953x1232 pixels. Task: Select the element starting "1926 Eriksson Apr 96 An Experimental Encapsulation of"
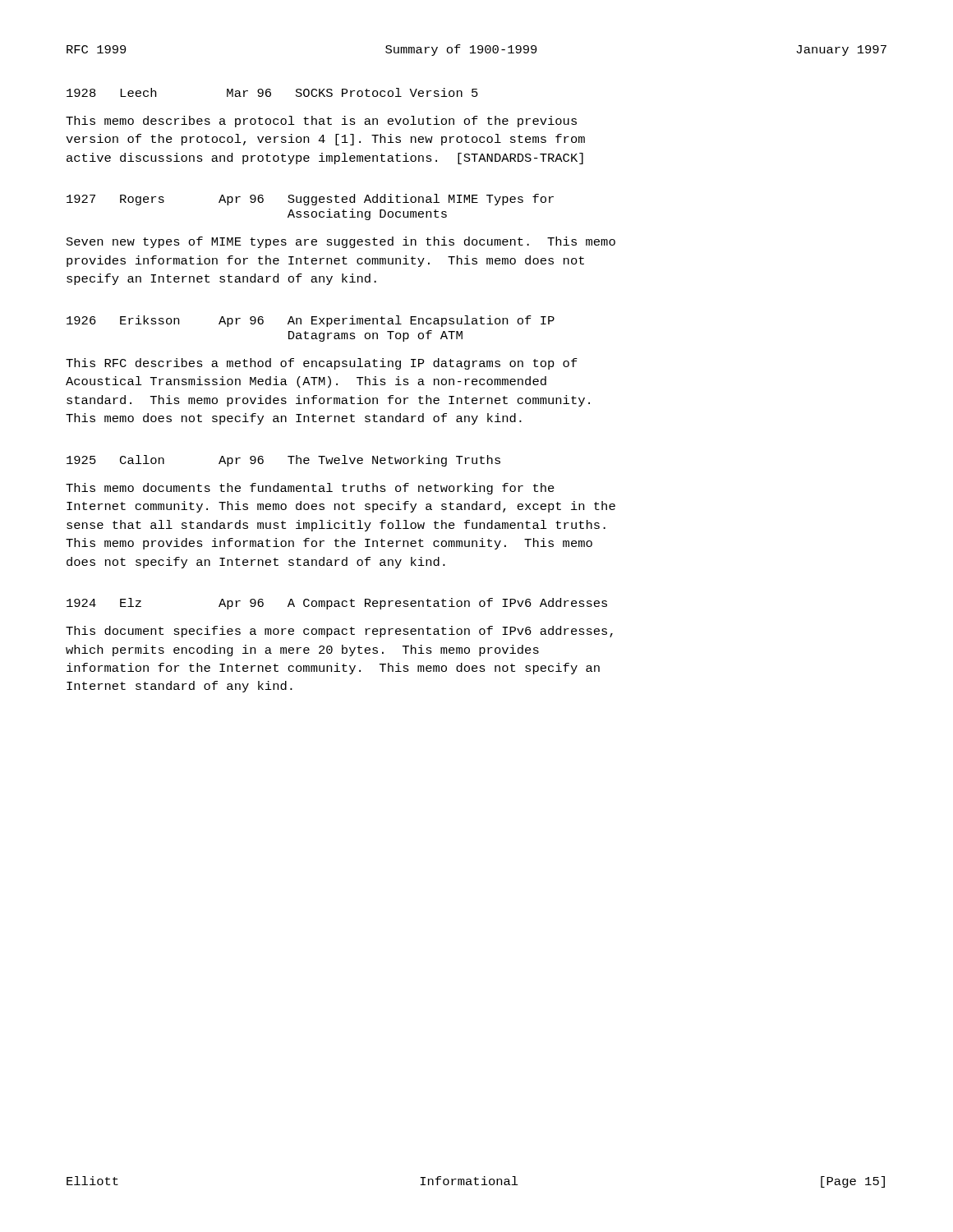(x=310, y=328)
